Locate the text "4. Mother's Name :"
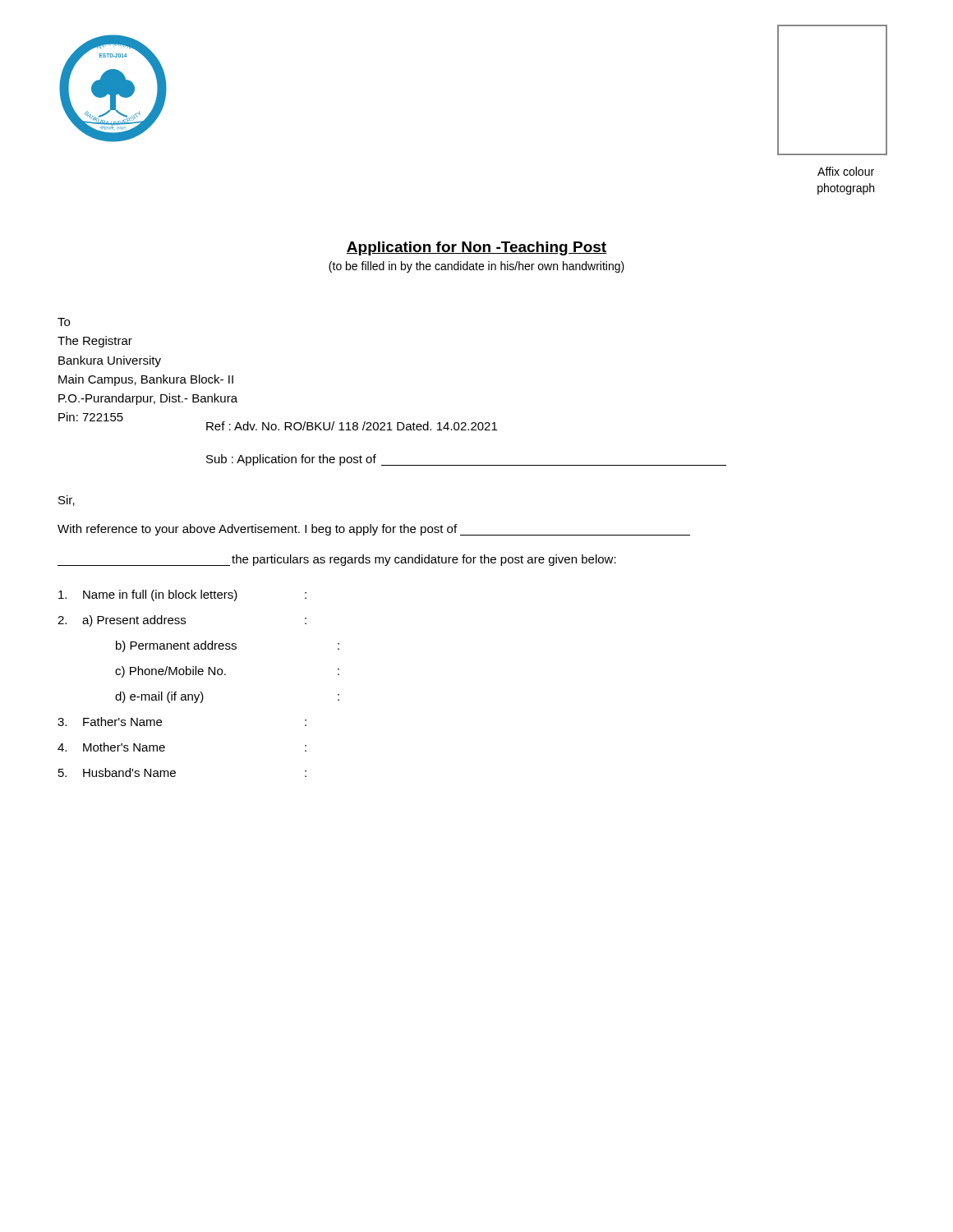This screenshot has height=1232, width=953. point(126,748)
